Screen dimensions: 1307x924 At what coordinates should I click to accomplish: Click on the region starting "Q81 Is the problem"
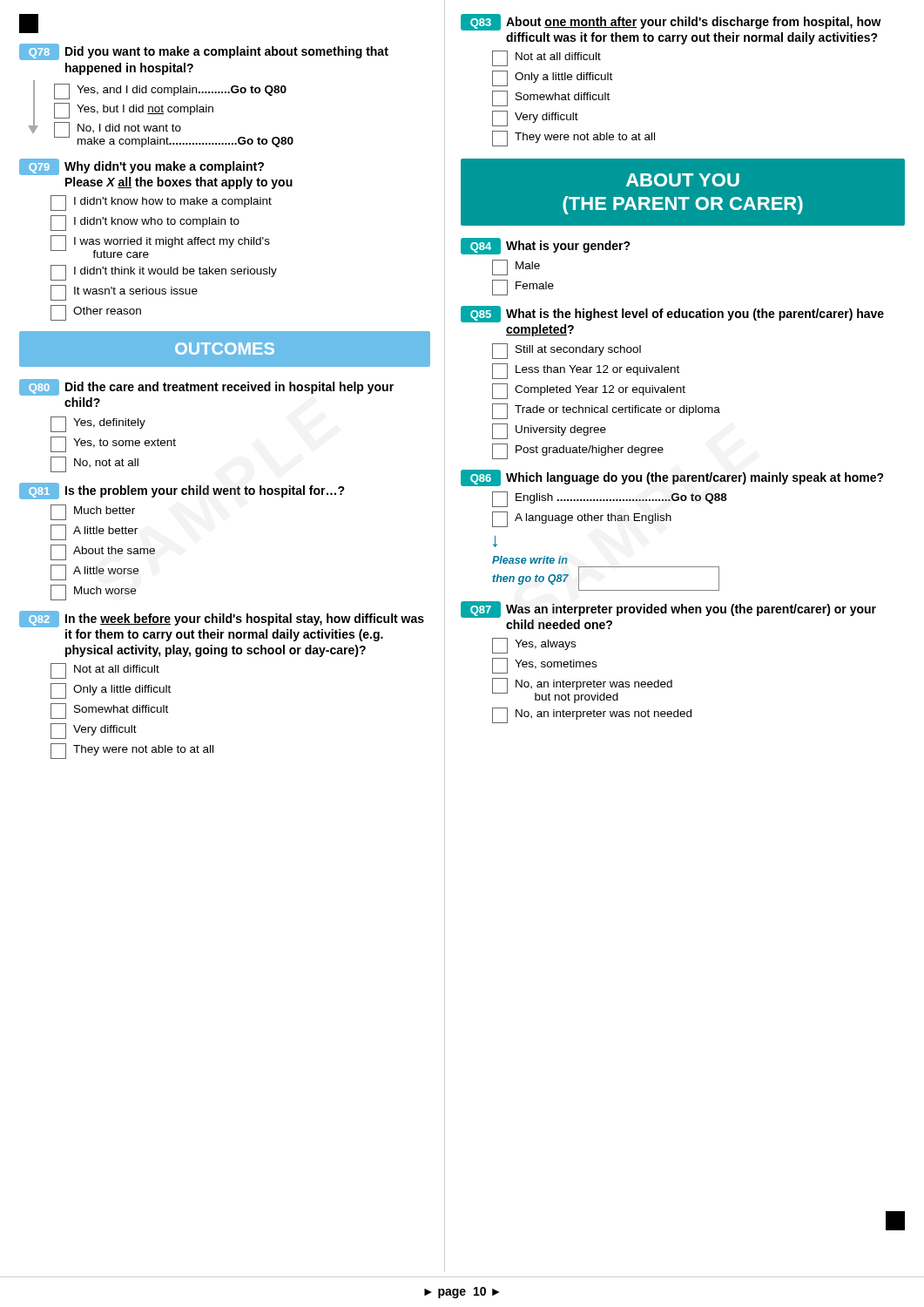pyautogui.click(x=182, y=491)
